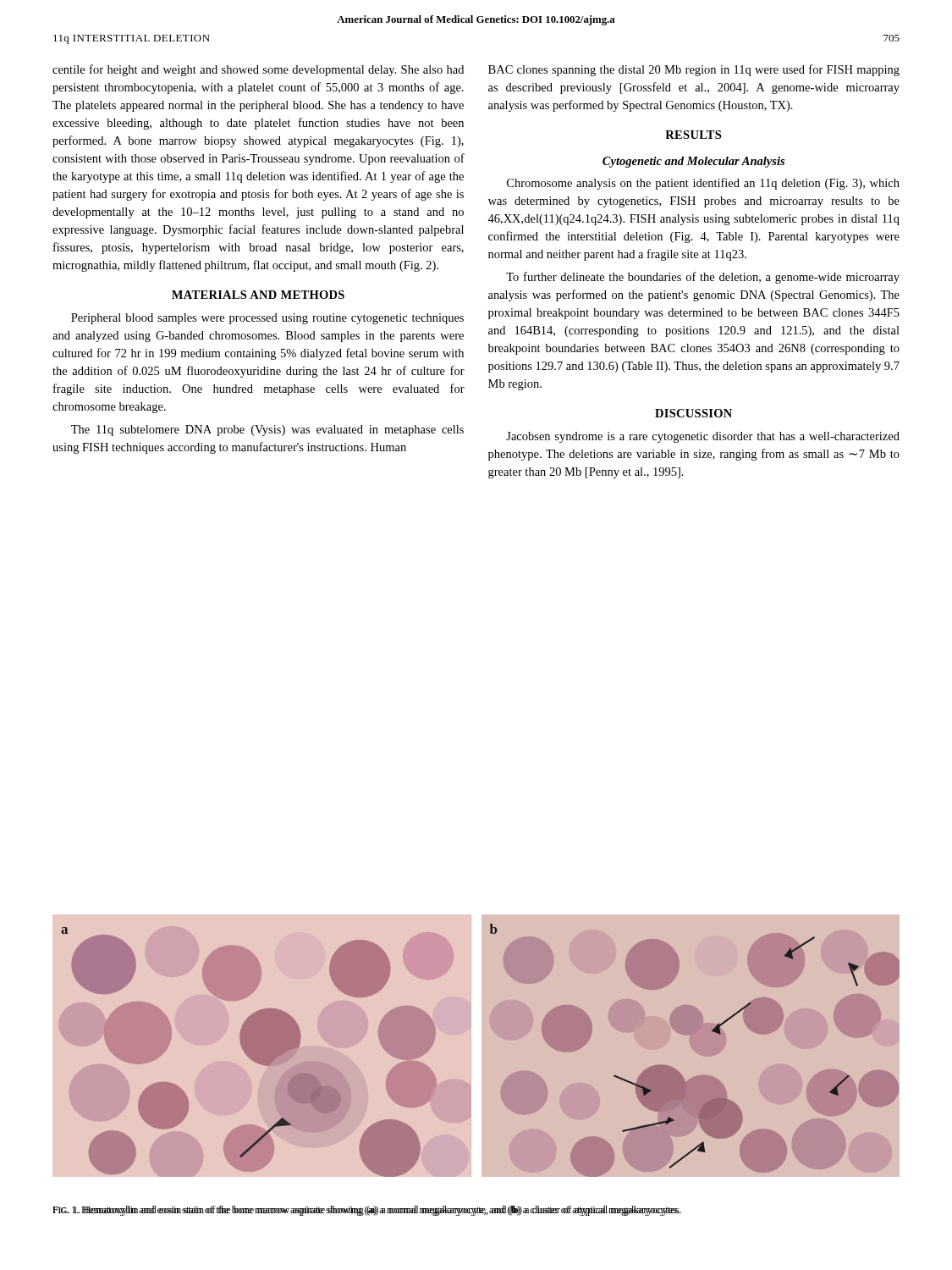Locate the element starting "MATERIALS AND METHODS"
This screenshot has width=952, height=1270.
click(258, 295)
